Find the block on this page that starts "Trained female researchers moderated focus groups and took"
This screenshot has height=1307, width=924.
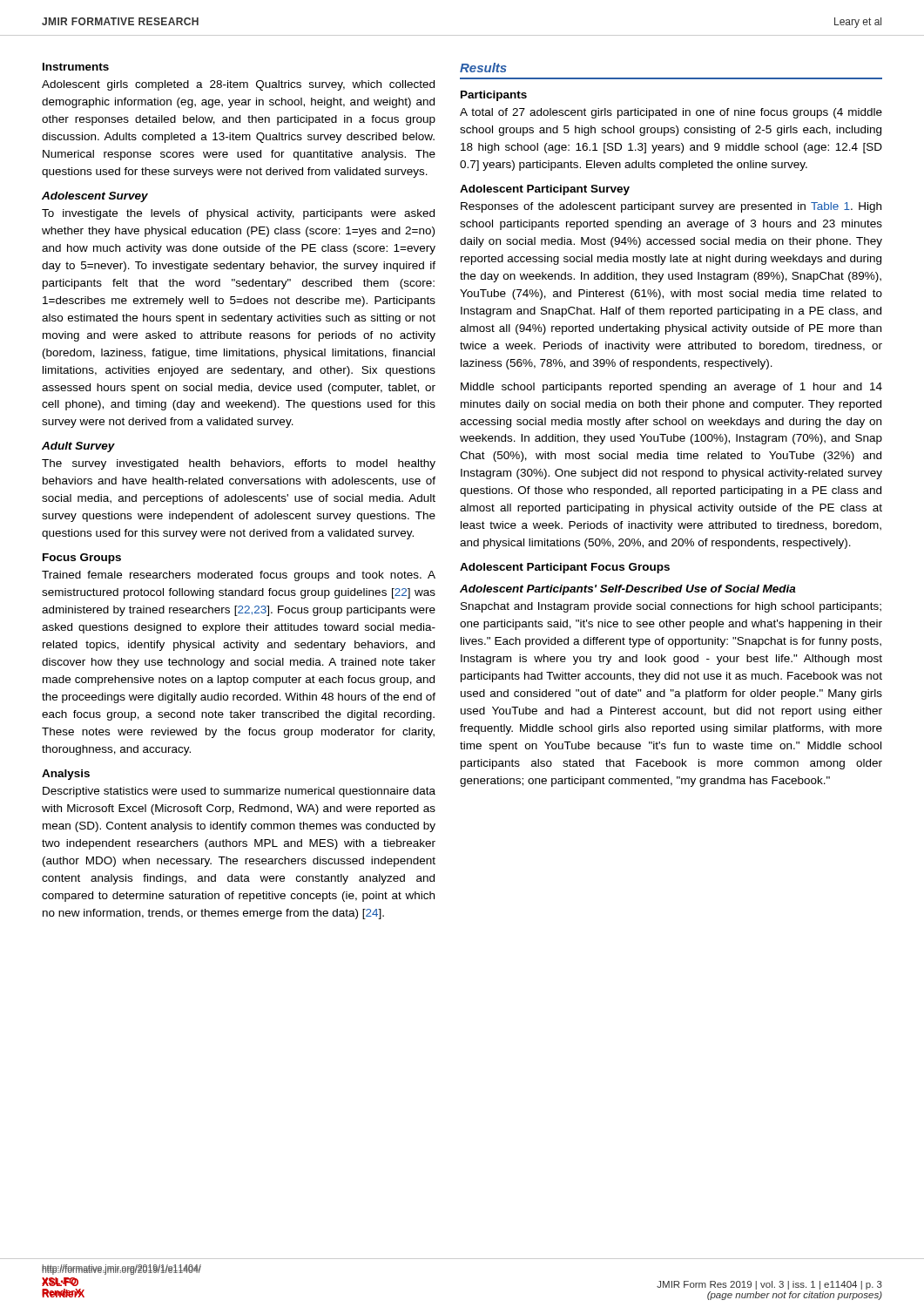click(x=239, y=662)
